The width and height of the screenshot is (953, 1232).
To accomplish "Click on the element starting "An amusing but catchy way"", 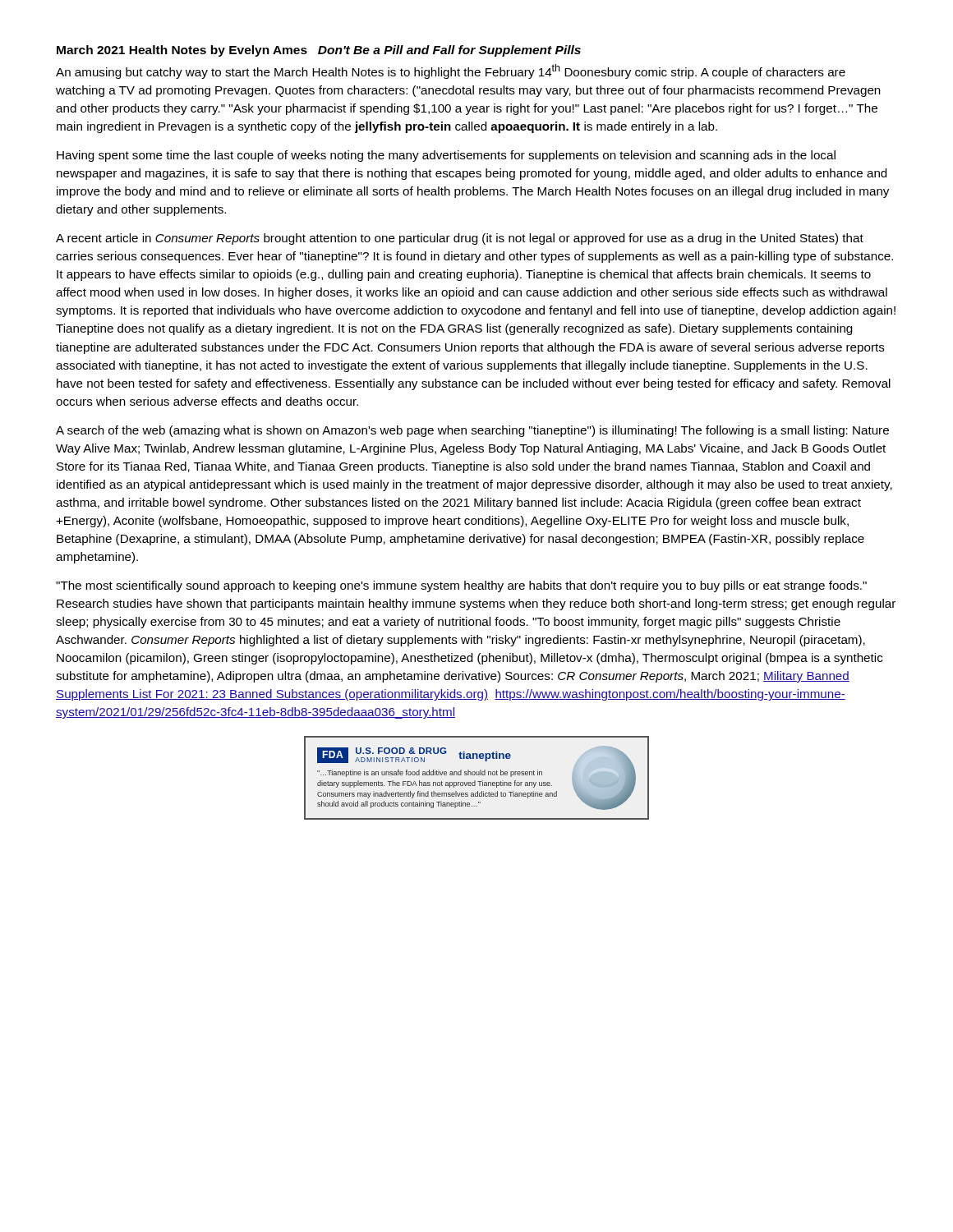I will (476, 98).
